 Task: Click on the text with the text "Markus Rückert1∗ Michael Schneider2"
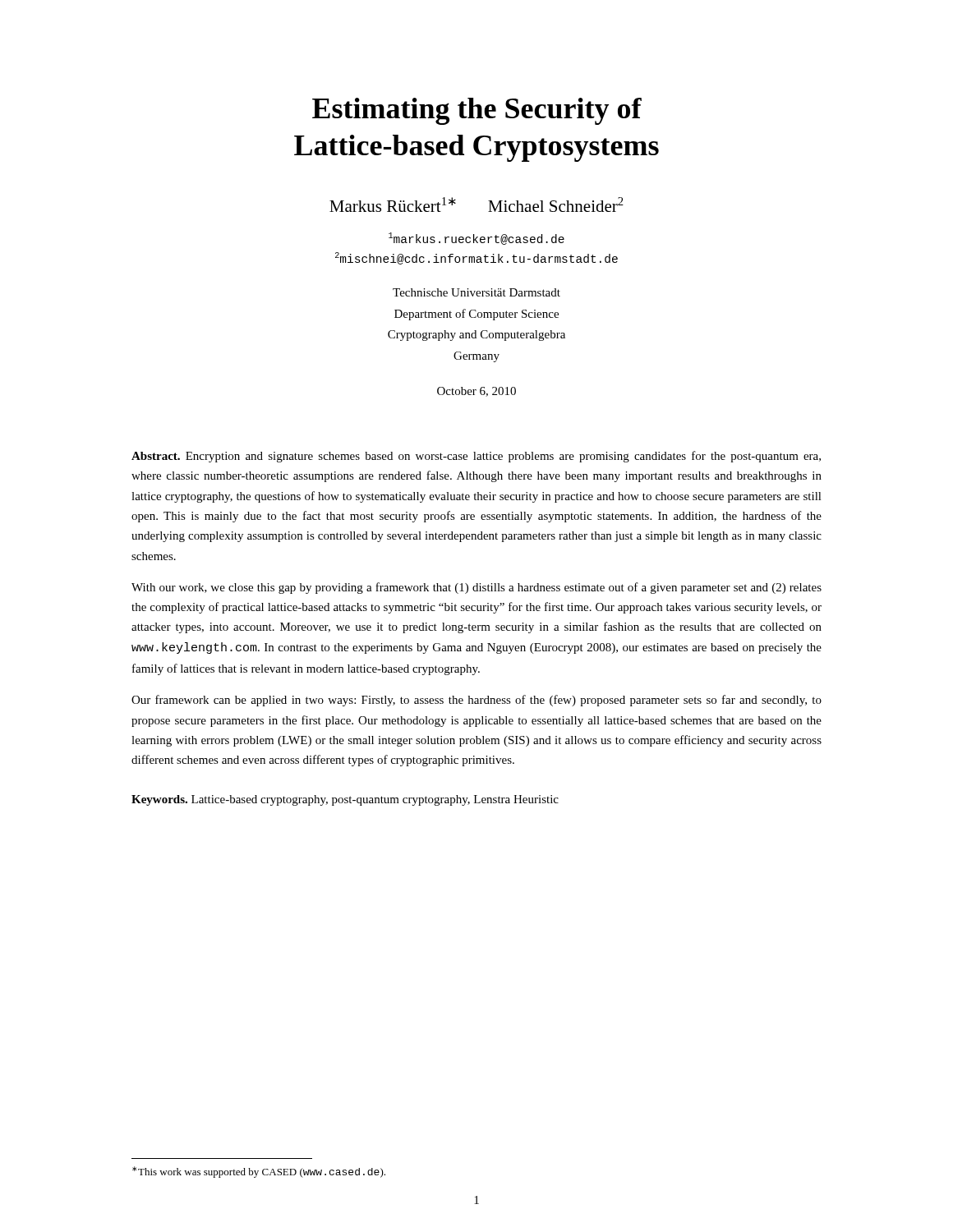[x=400, y=204]
